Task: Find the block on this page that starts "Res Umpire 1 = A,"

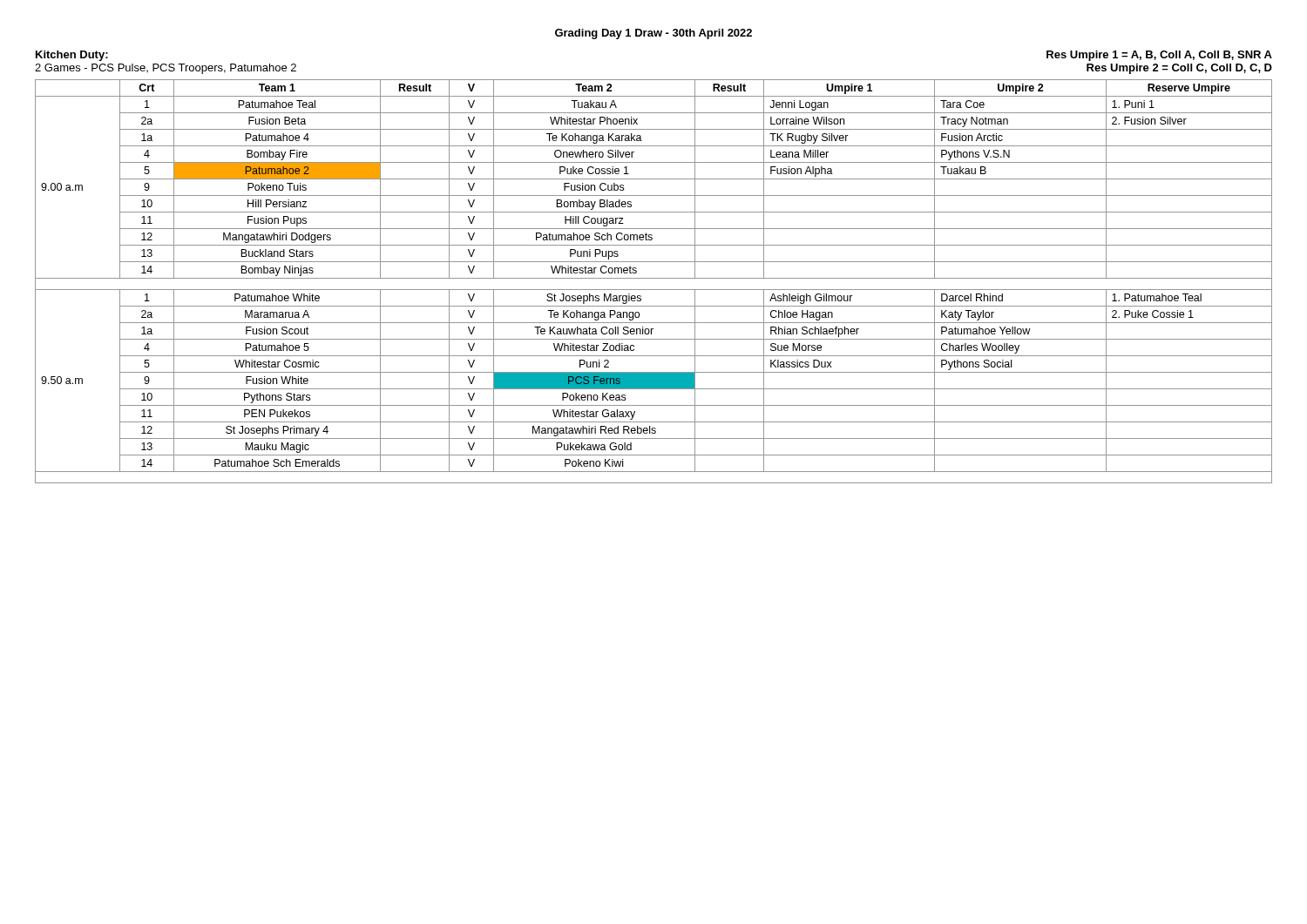Action: (x=1159, y=61)
